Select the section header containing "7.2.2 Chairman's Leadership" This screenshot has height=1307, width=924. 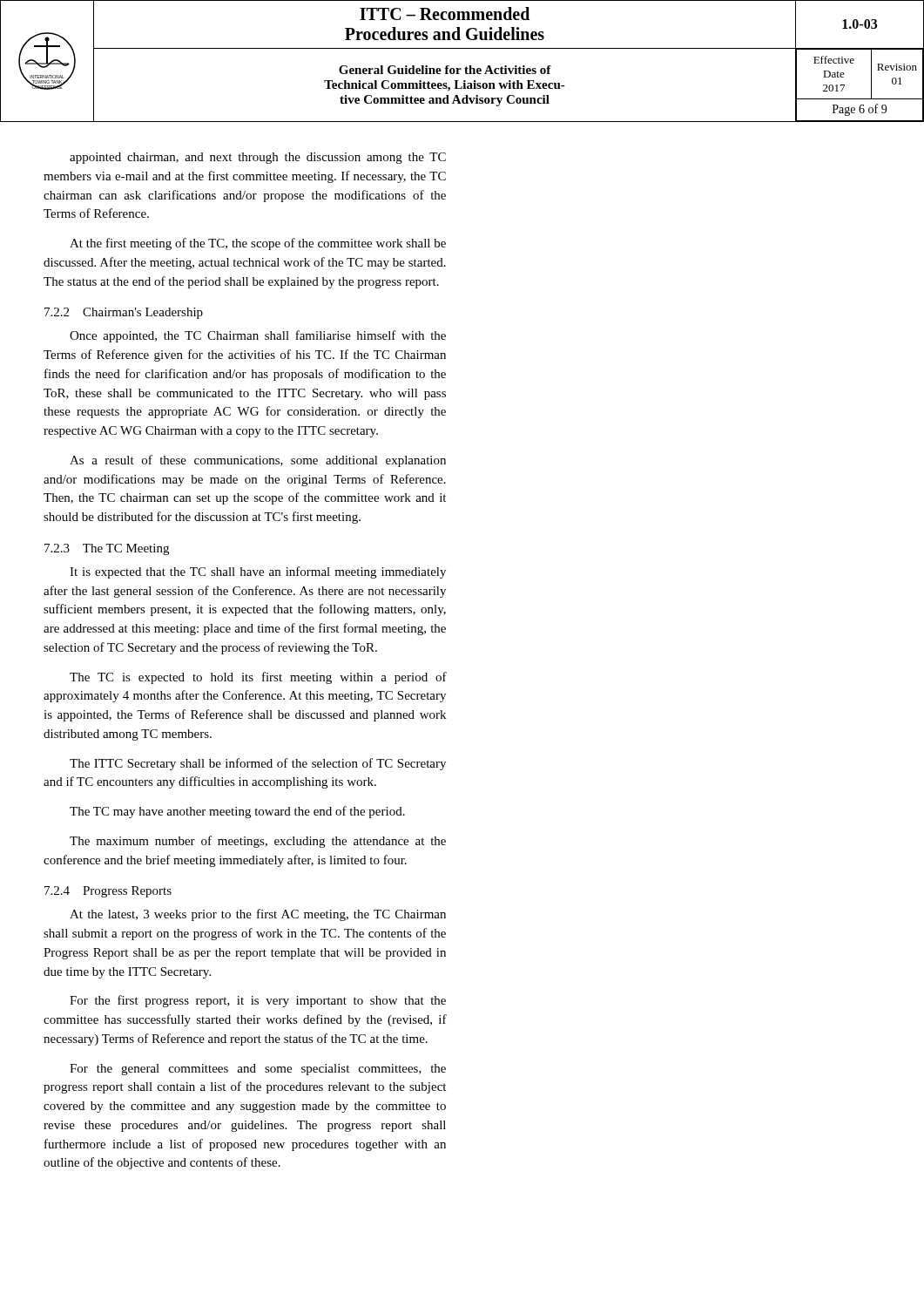coord(123,312)
